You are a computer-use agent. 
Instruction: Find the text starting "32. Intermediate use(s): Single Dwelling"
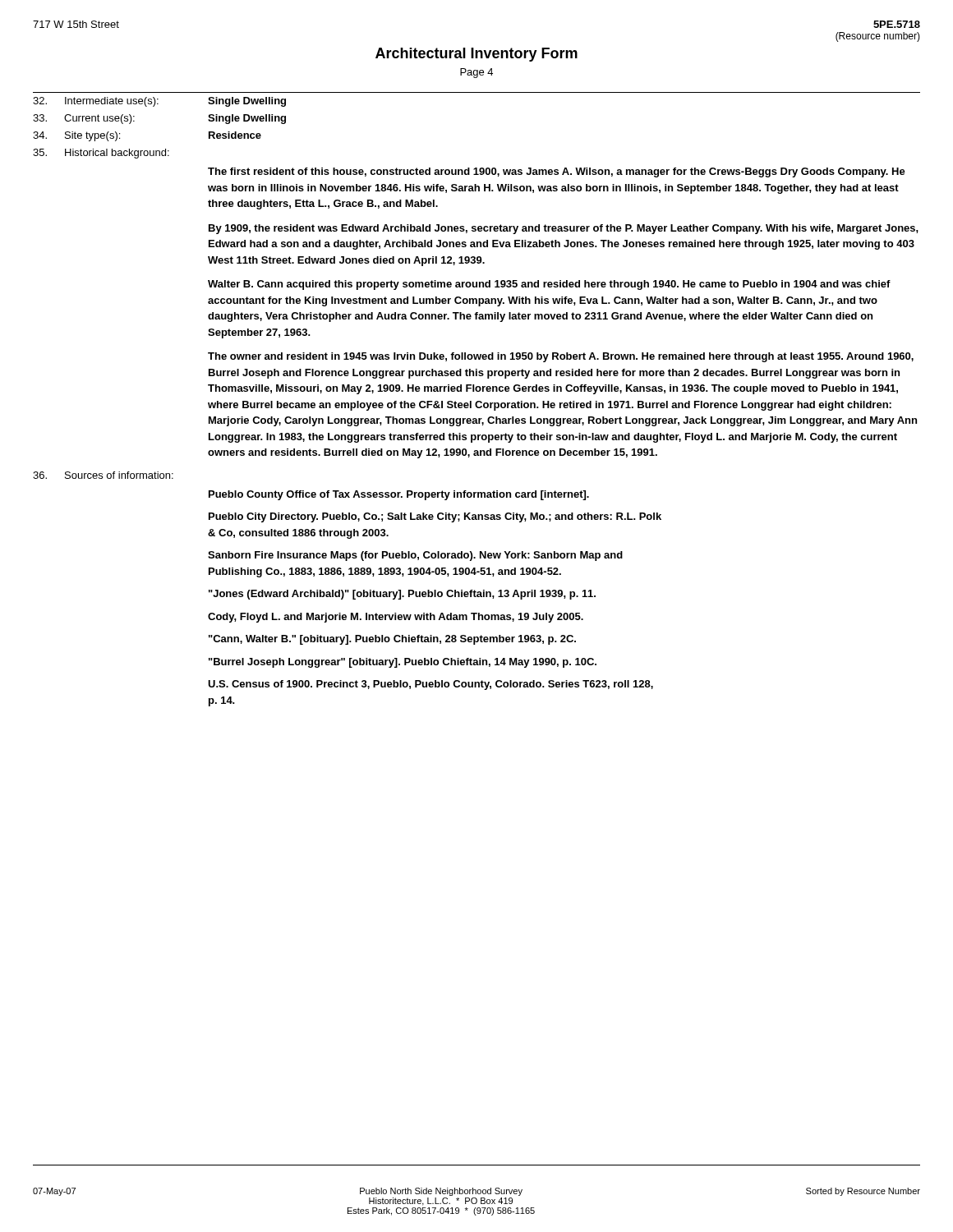[x=160, y=101]
